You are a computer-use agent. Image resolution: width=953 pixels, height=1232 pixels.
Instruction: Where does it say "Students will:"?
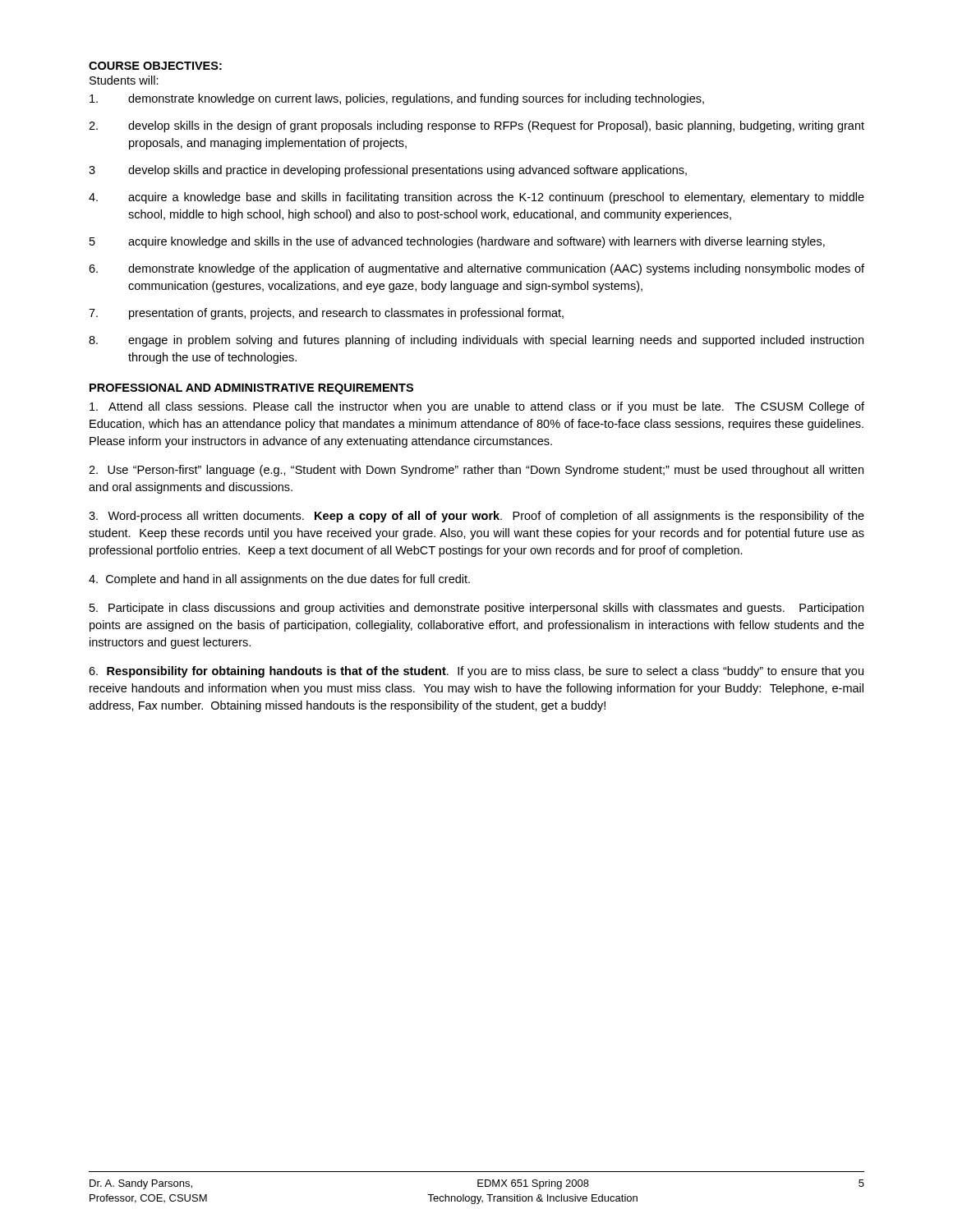point(124,81)
